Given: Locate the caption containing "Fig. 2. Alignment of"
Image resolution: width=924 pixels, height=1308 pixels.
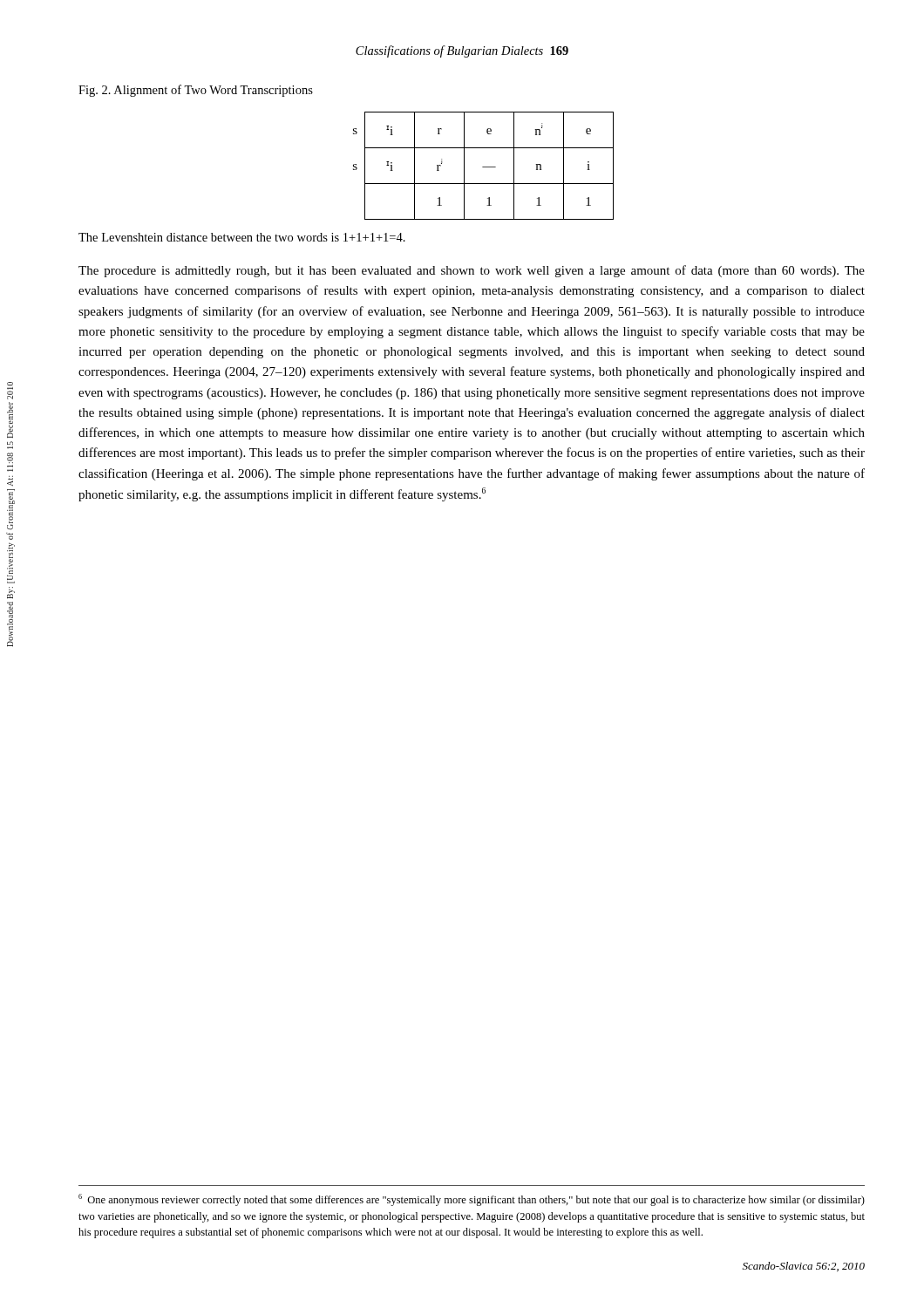Looking at the screenshot, I should [x=196, y=90].
